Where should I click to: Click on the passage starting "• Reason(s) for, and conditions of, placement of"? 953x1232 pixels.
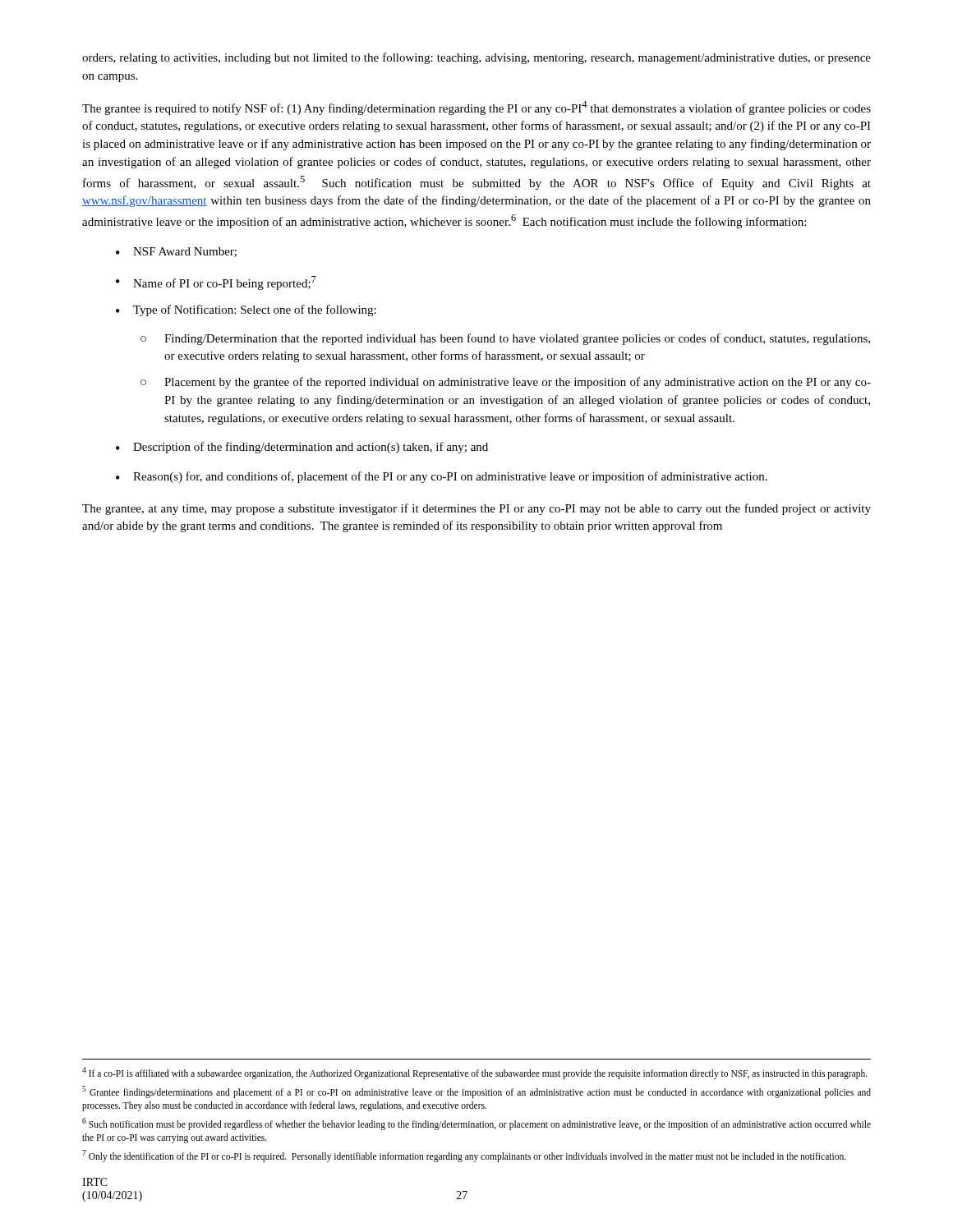(493, 478)
